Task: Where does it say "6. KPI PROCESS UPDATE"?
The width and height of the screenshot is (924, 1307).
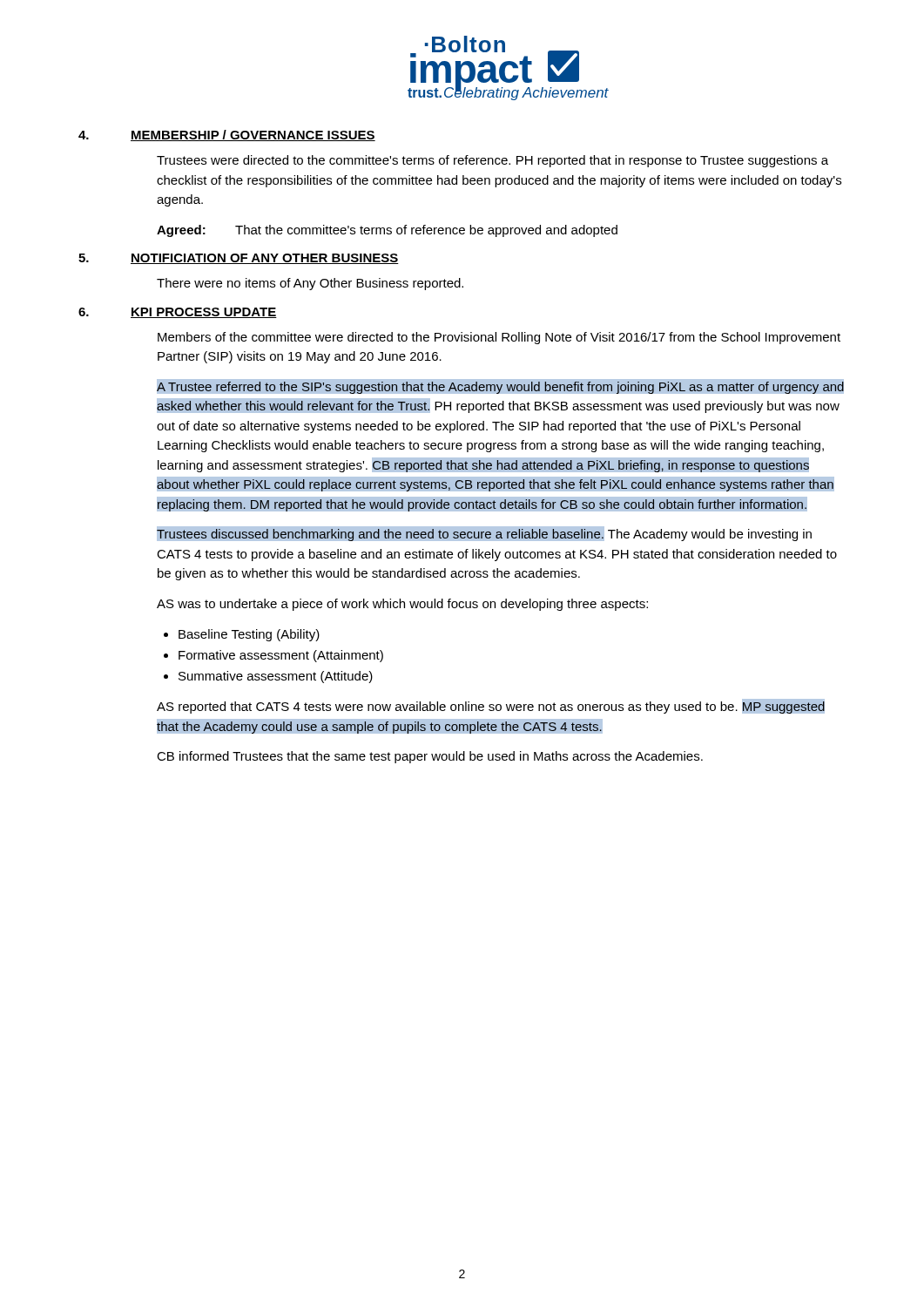Action: [177, 311]
